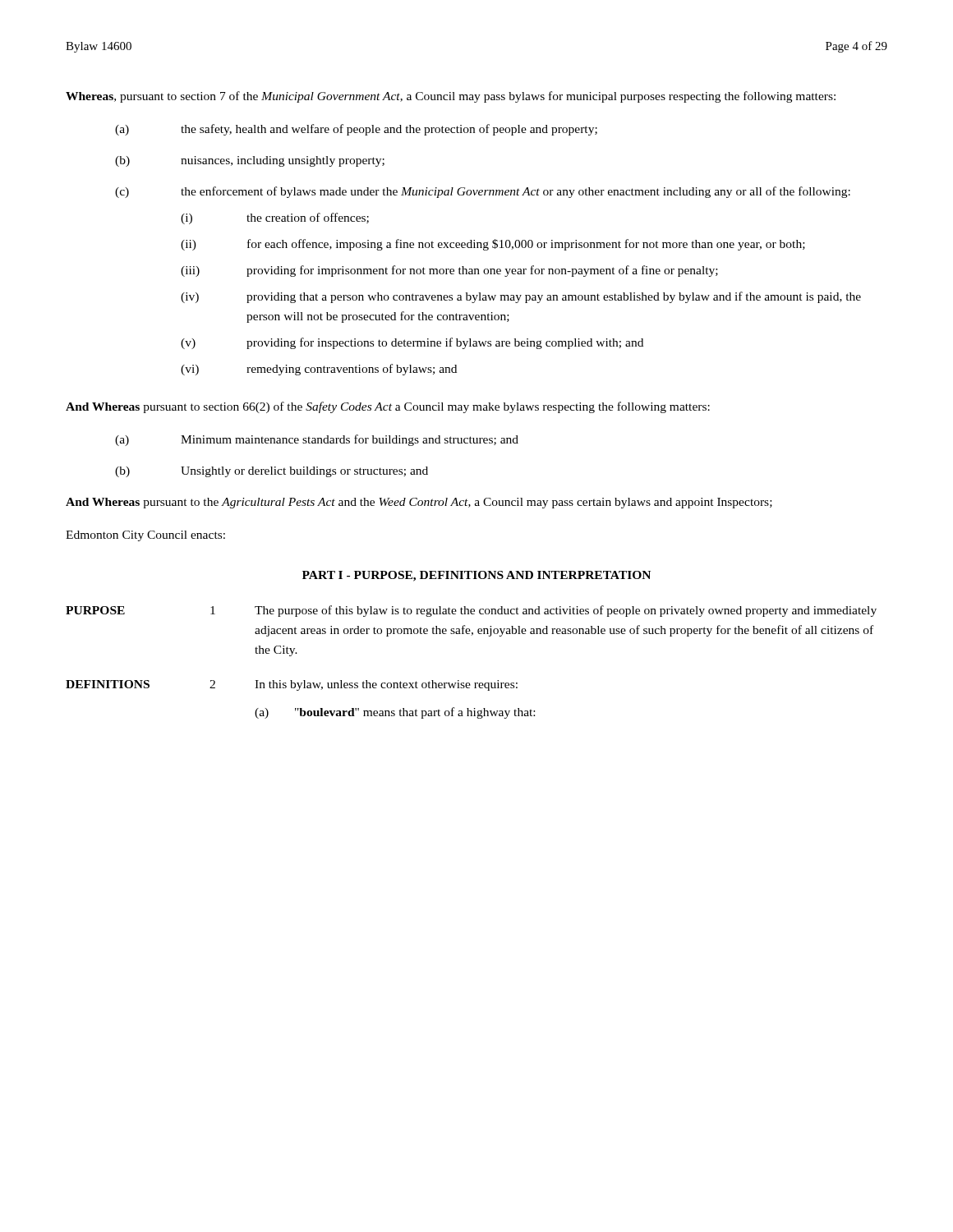Viewport: 953px width, 1232px height.
Task: Locate the block of text that opens with "(a) the safety, health"
Action: click(476, 129)
